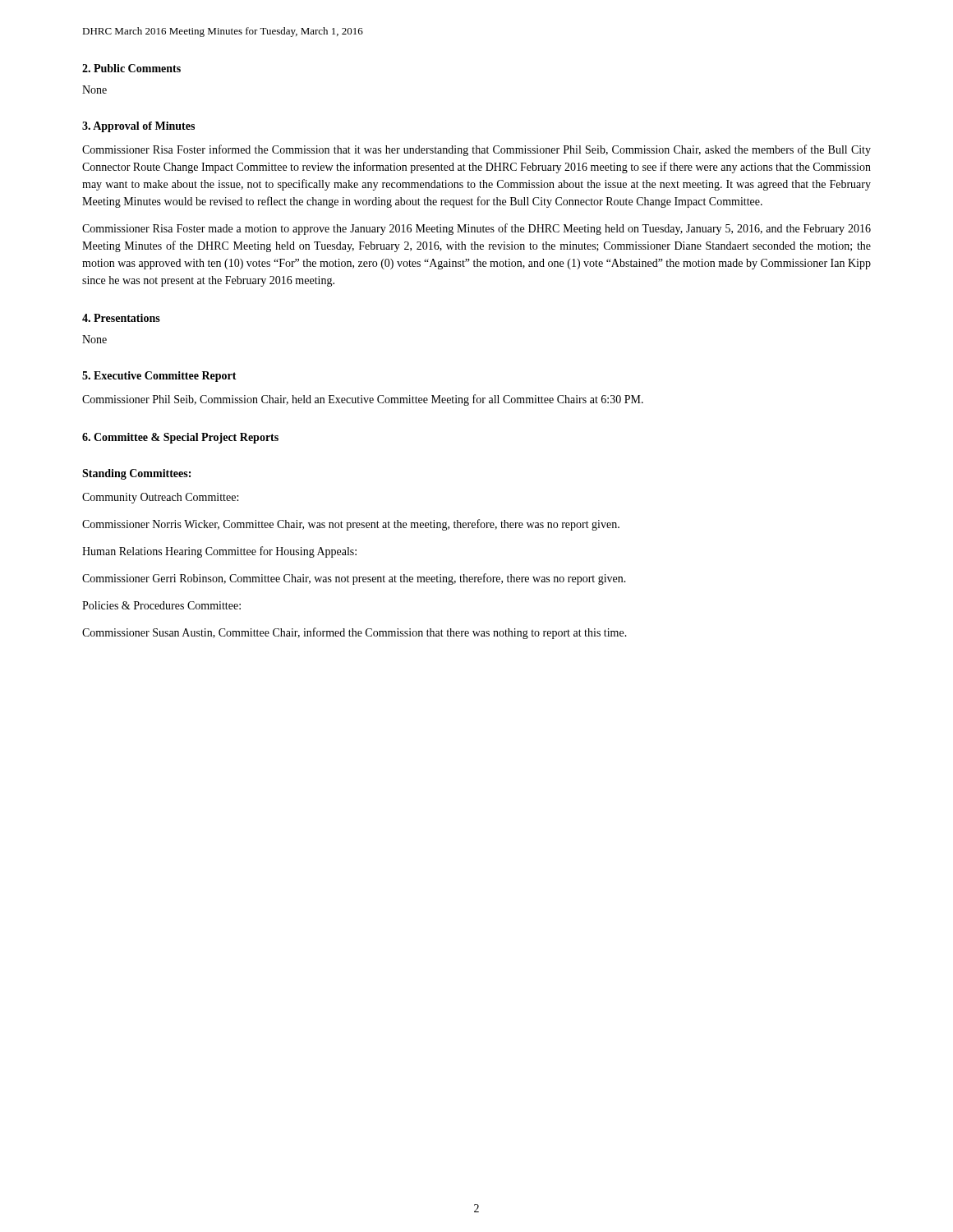
Task: Navigate to the text block starting "Commissioner Phil Seib, Commission Chair, held an"
Action: click(x=363, y=400)
